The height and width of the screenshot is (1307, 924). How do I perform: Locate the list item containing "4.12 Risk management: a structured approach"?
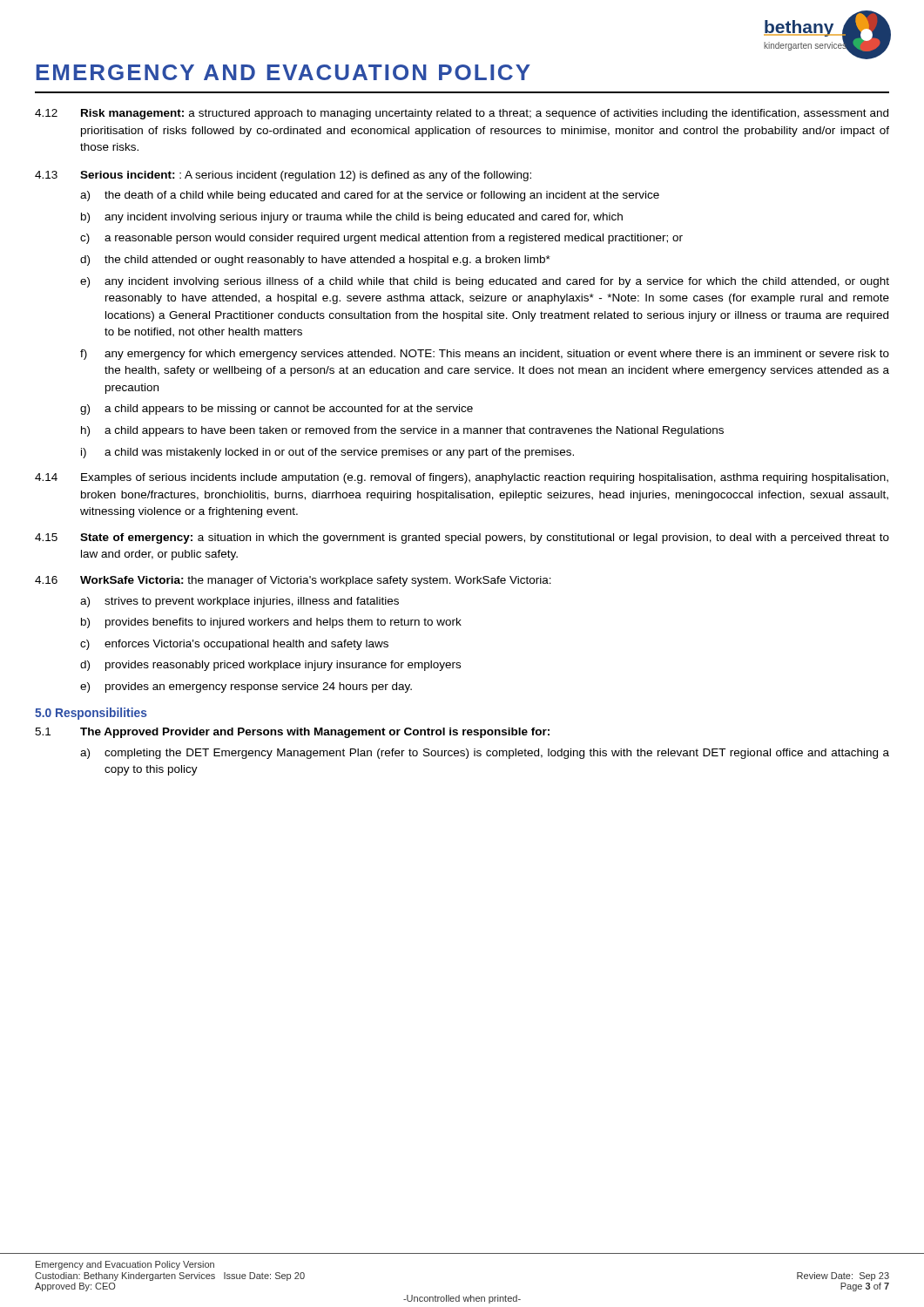(x=462, y=130)
